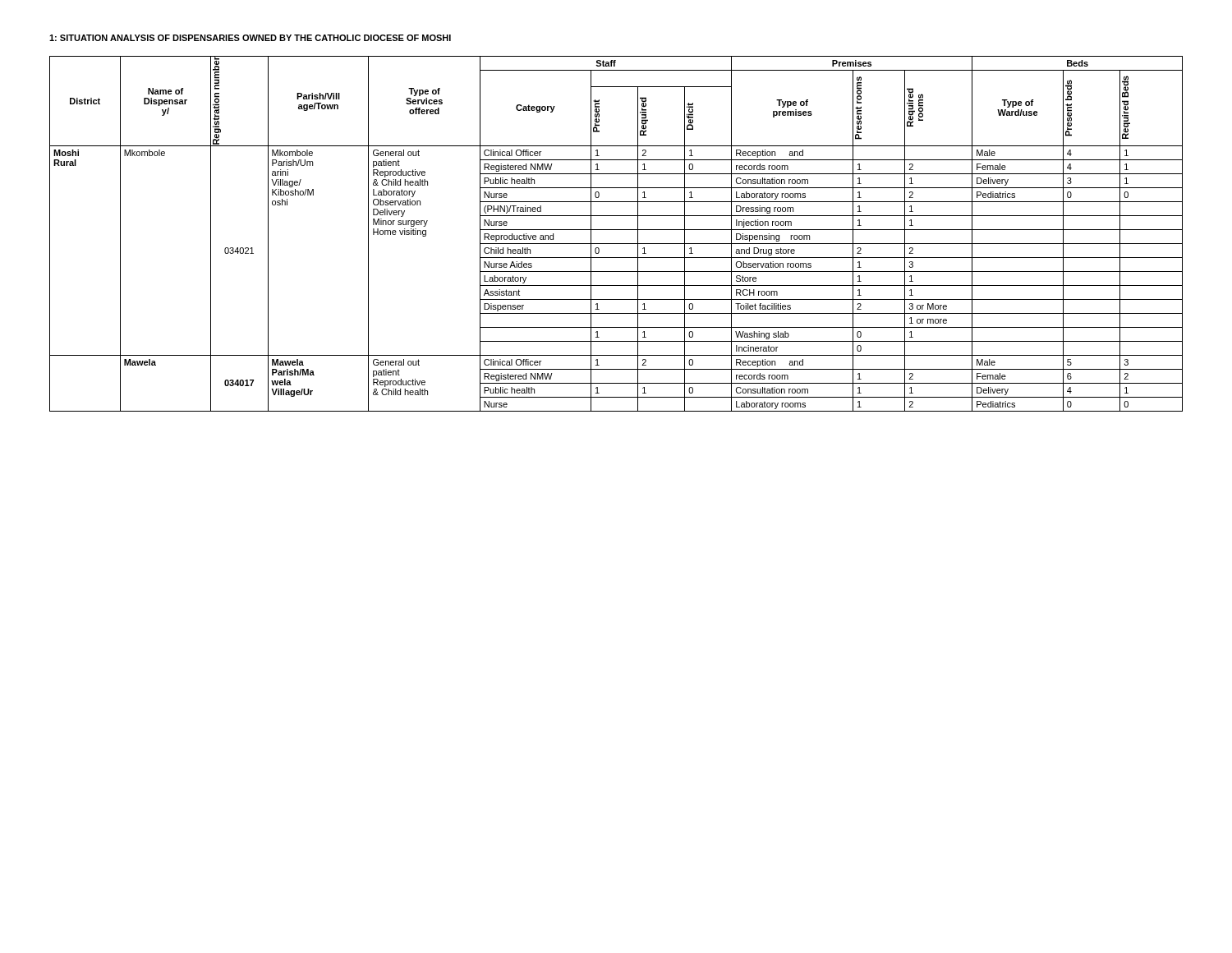1232x953 pixels.
Task: Locate the section header that reads "1: SITUATION ANALYSIS OF"
Action: tap(250, 38)
